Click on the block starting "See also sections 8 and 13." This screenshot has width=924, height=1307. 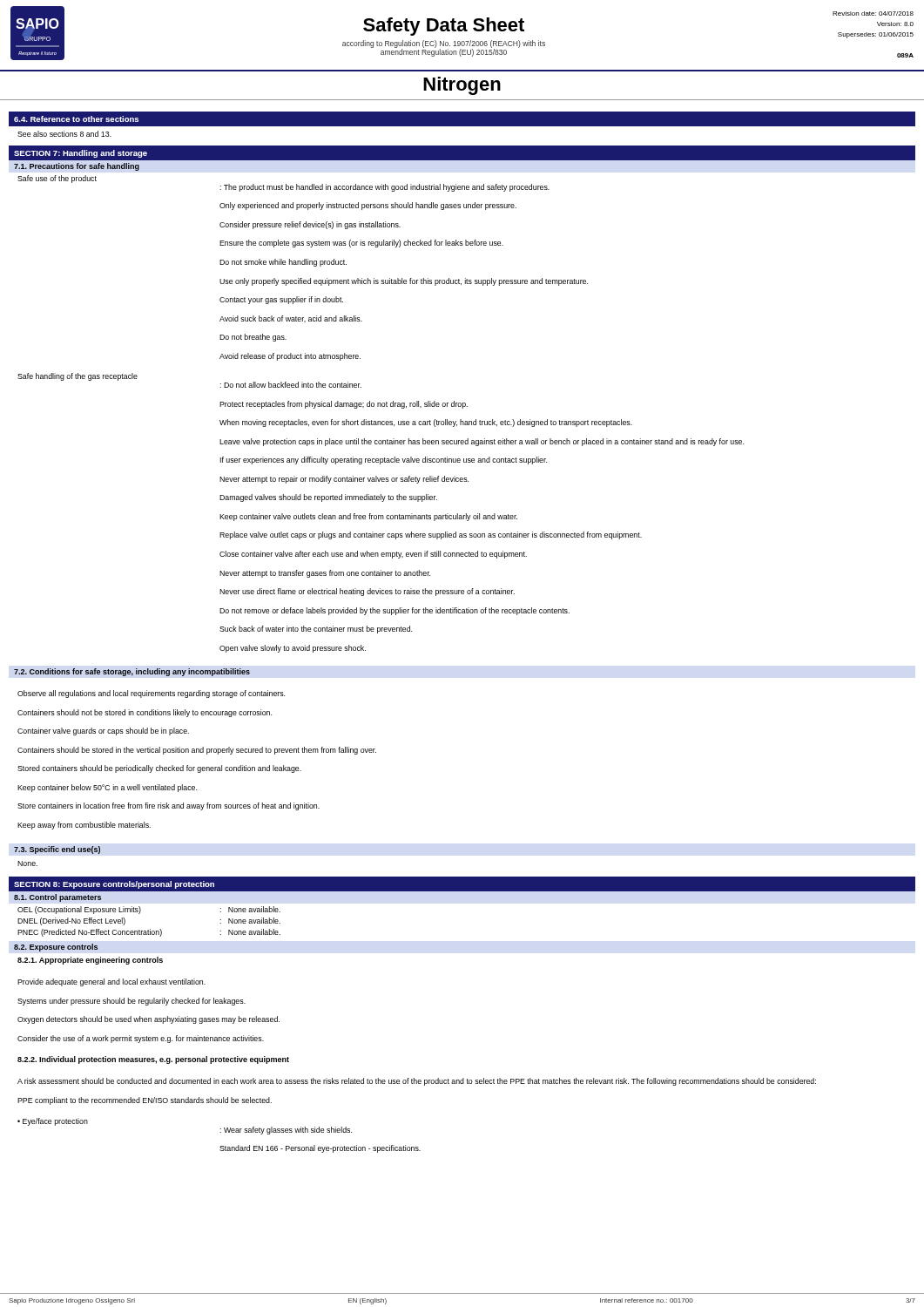click(x=64, y=134)
